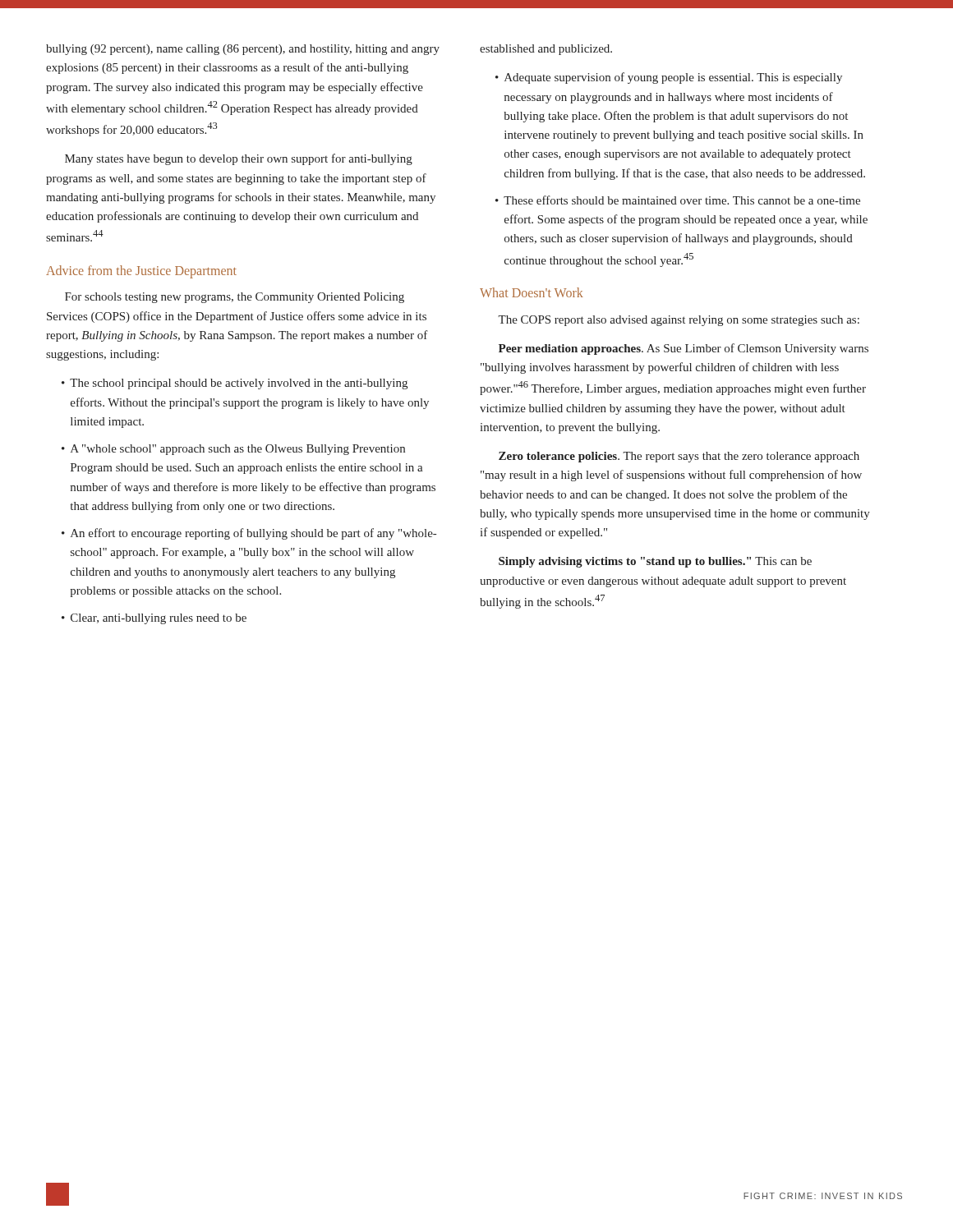The width and height of the screenshot is (953, 1232).
Task: Where does it say "Advice from the Justice Department"?
Action: [141, 270]
